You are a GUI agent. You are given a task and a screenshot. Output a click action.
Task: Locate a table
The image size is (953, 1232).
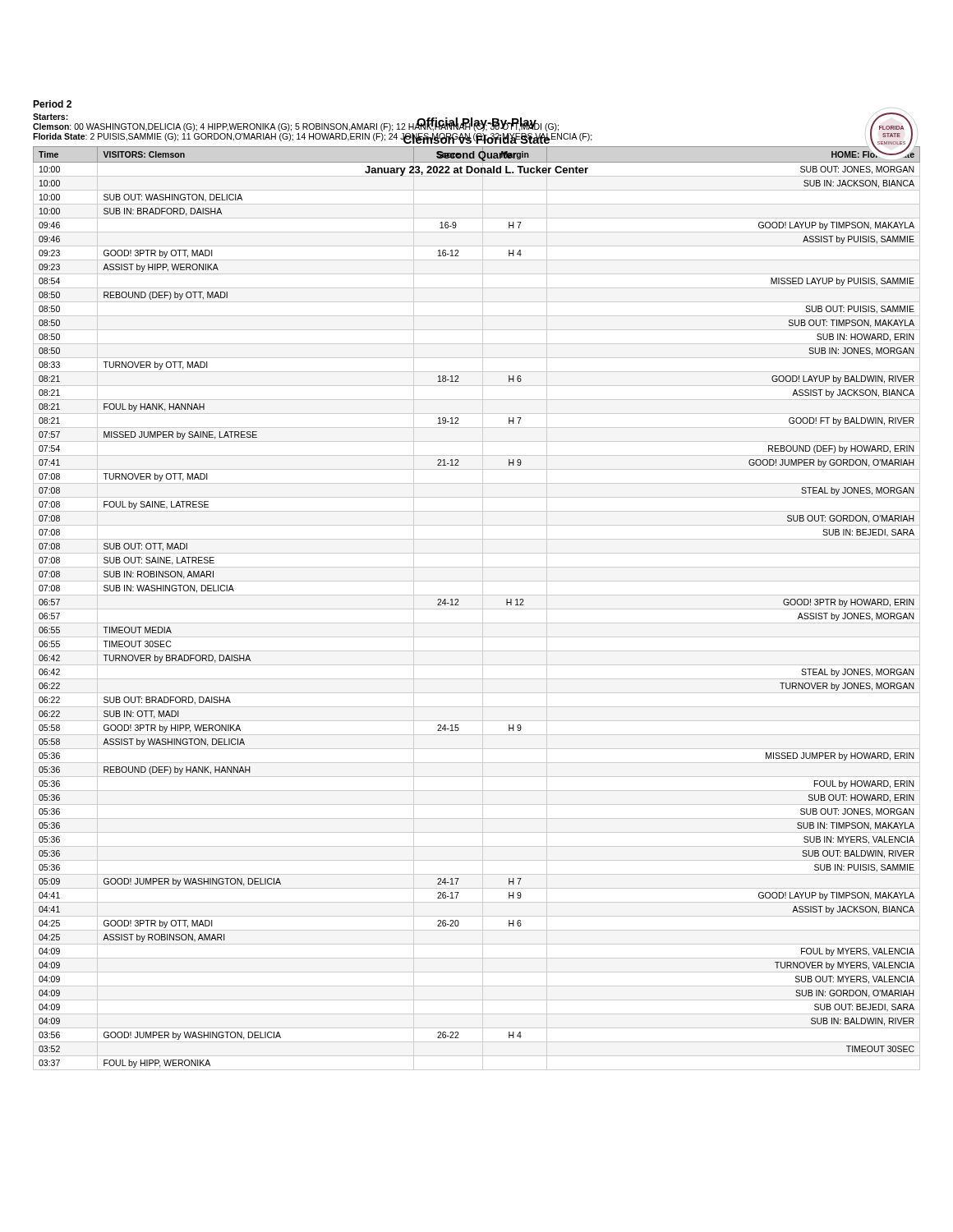click(476, 608)
